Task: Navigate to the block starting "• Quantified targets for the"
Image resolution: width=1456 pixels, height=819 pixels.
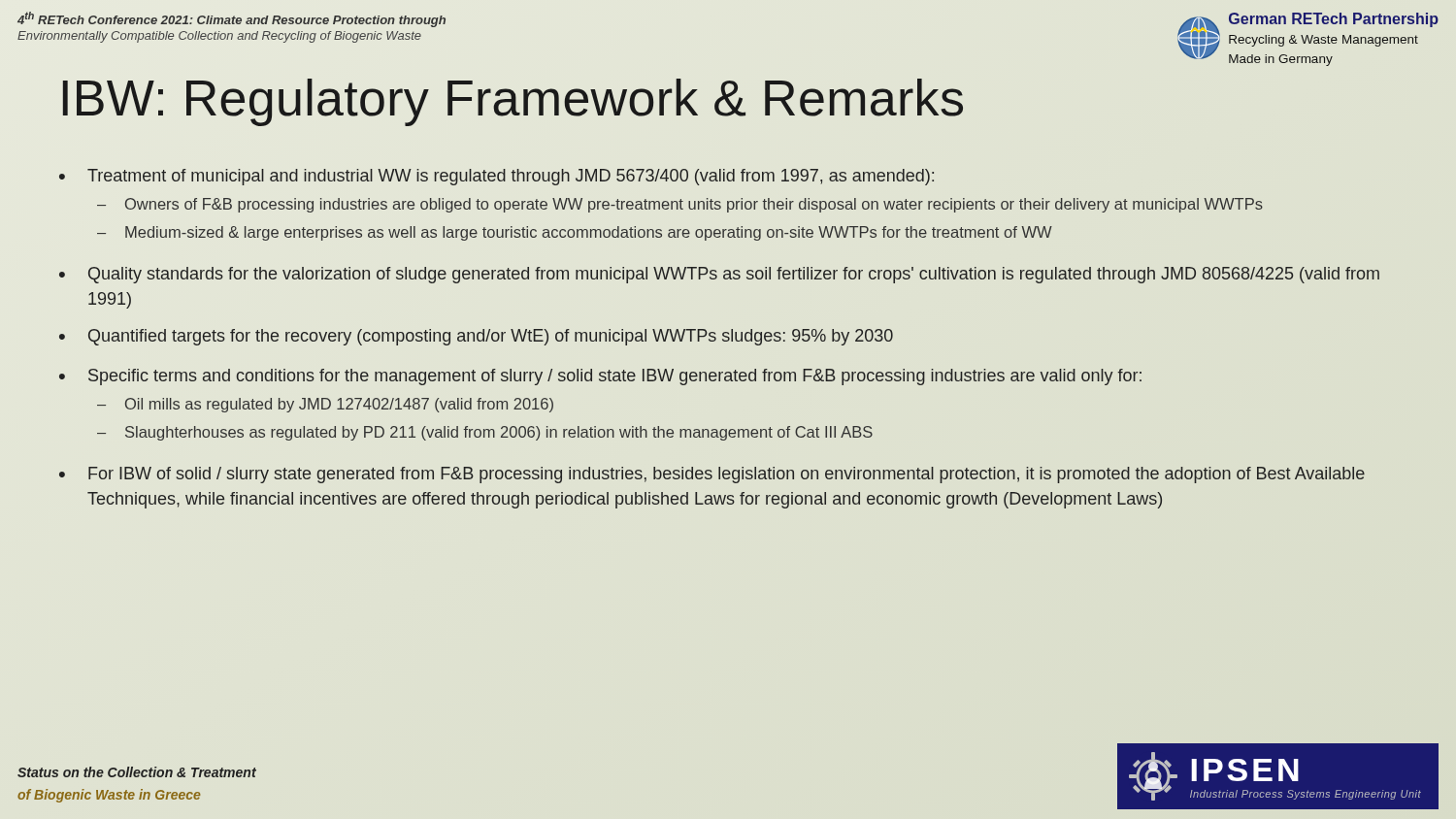Action: click(728, 337)
